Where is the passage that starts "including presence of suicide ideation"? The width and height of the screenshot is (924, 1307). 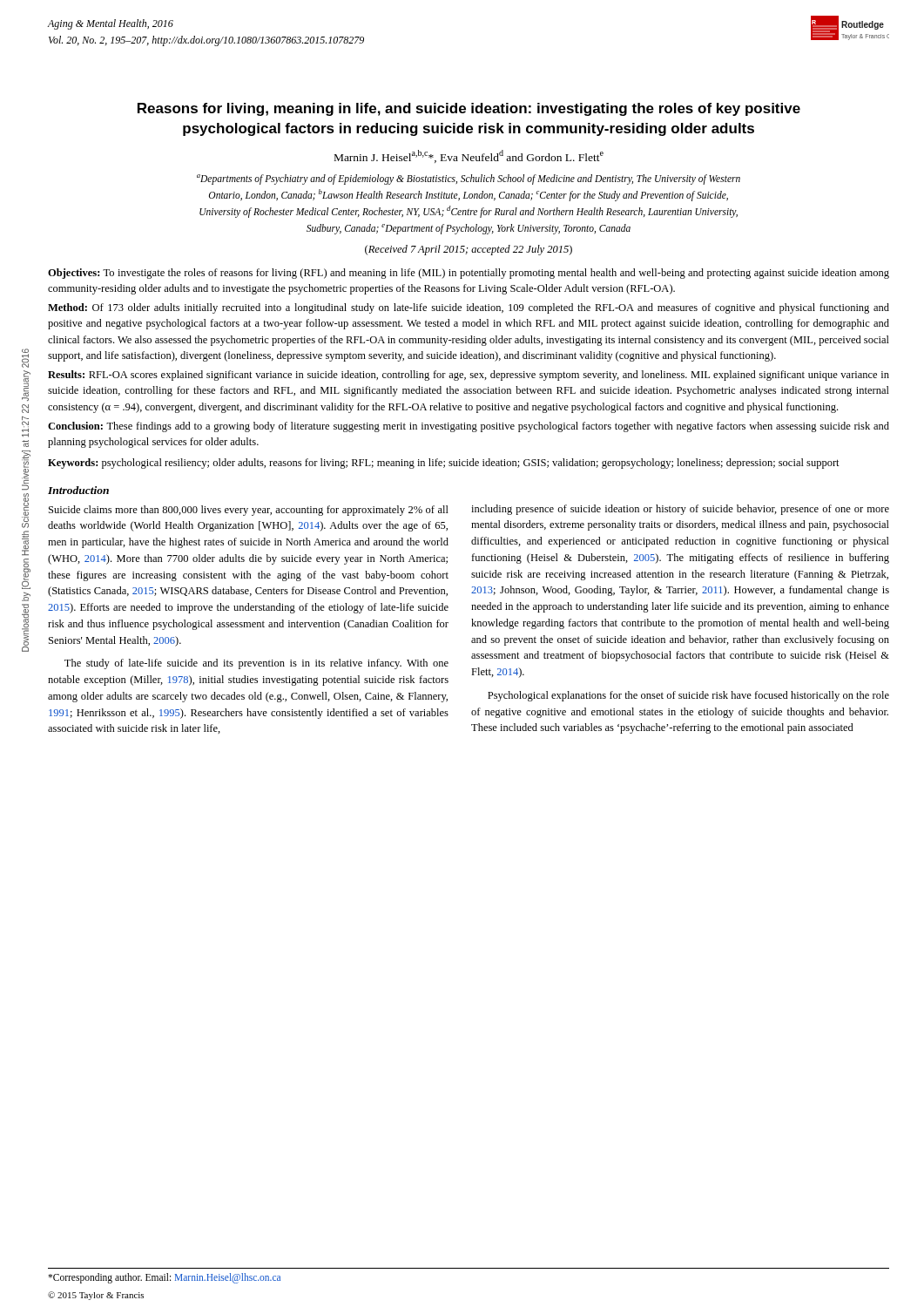(x=680, y=619)
